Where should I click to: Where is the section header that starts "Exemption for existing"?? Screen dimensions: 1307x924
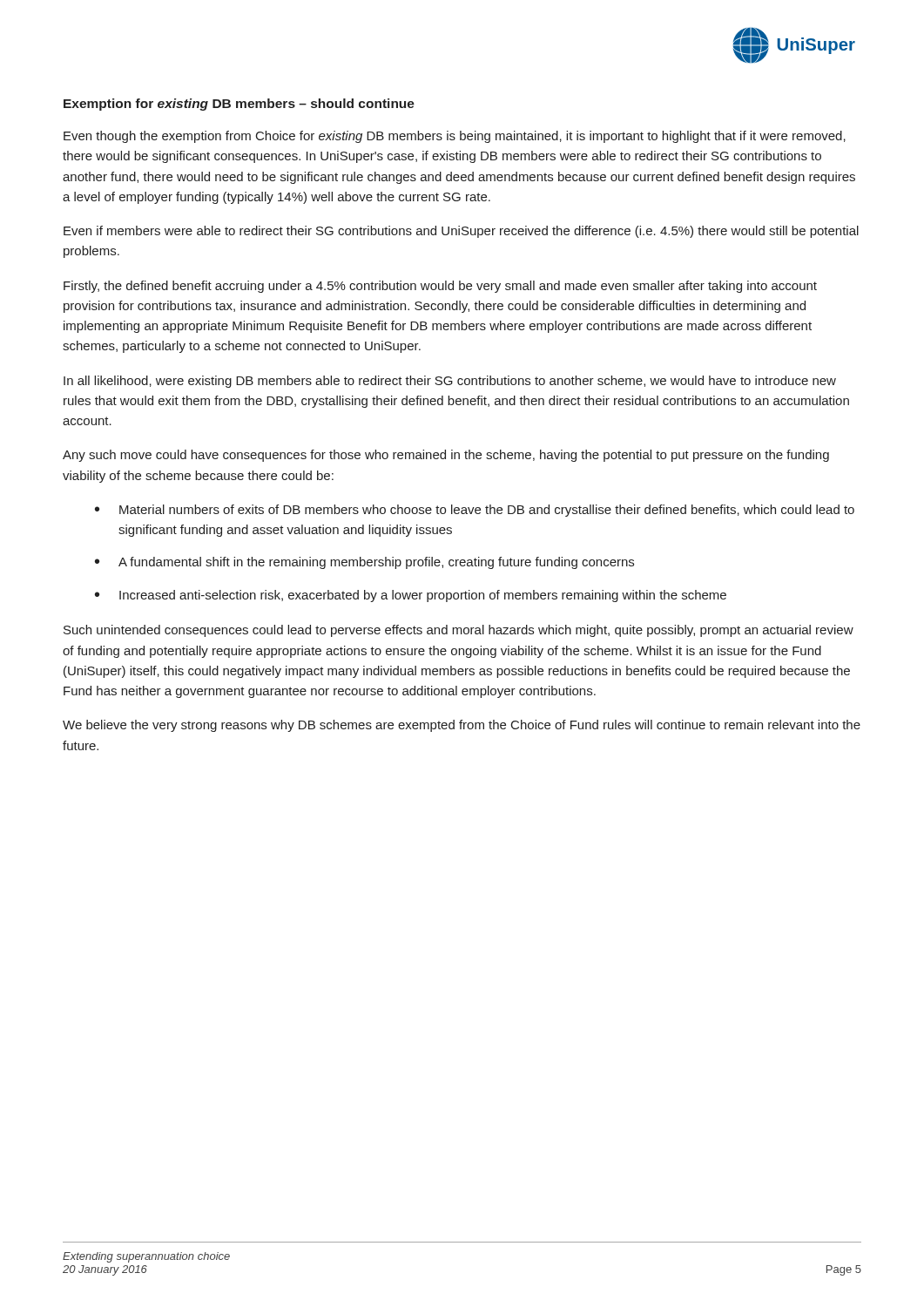(x=239, y=103)
